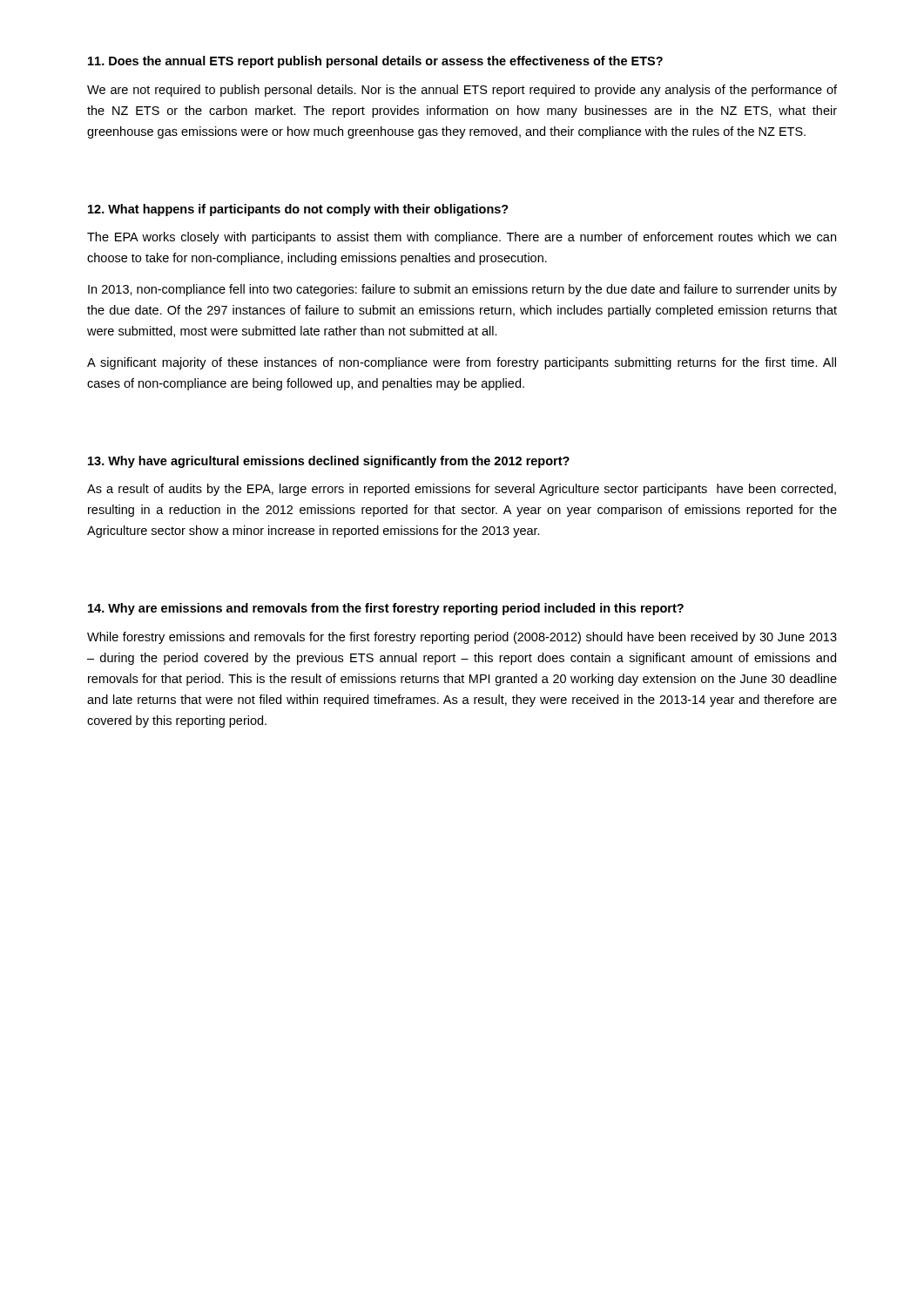This screenshot has width=924, height=1307.
Task: Find the block on this page that starts "A significant majority of these"
Action: tap(462, 373)
